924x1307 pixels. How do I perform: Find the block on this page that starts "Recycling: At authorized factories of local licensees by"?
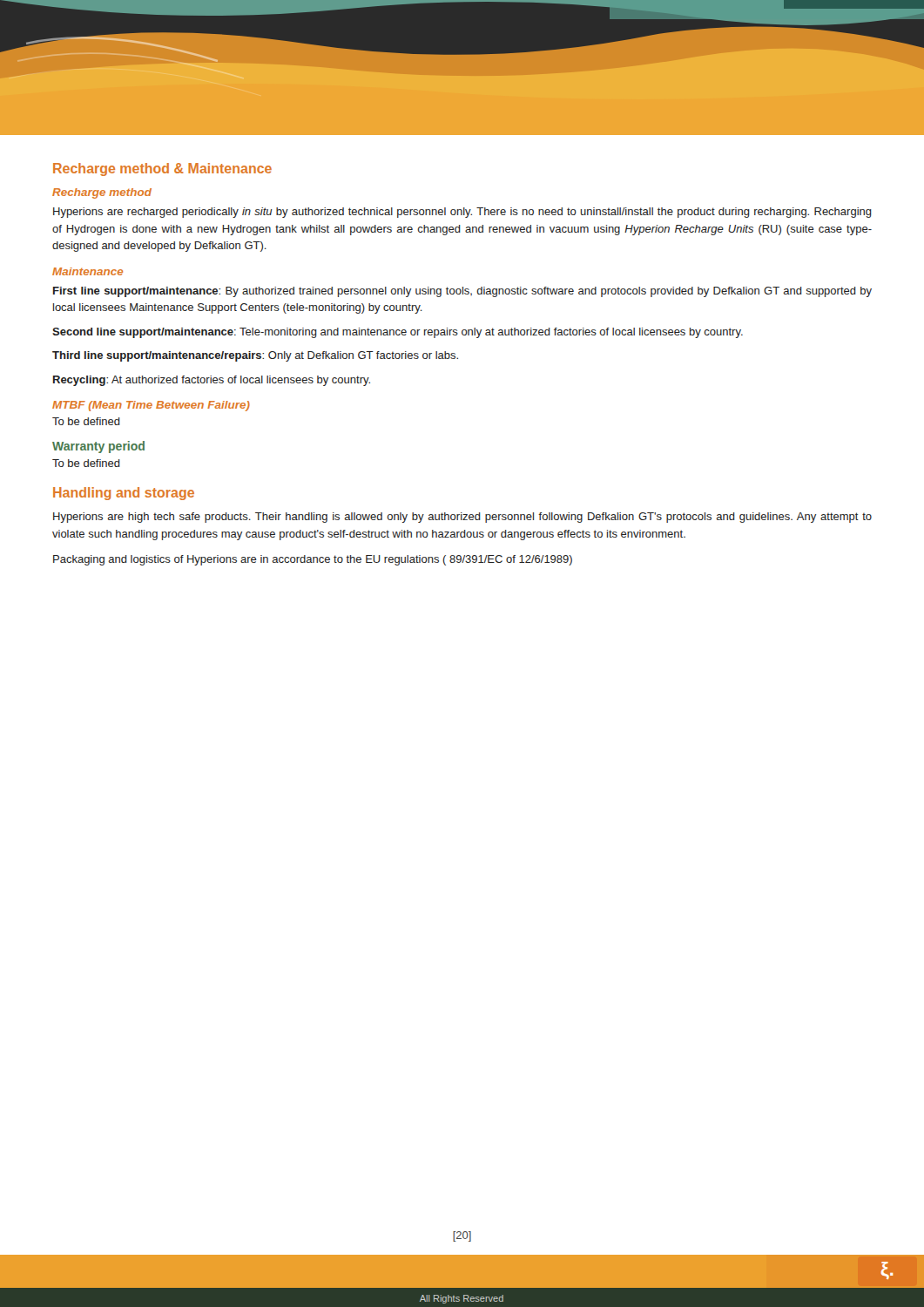[x=212, y=379]
